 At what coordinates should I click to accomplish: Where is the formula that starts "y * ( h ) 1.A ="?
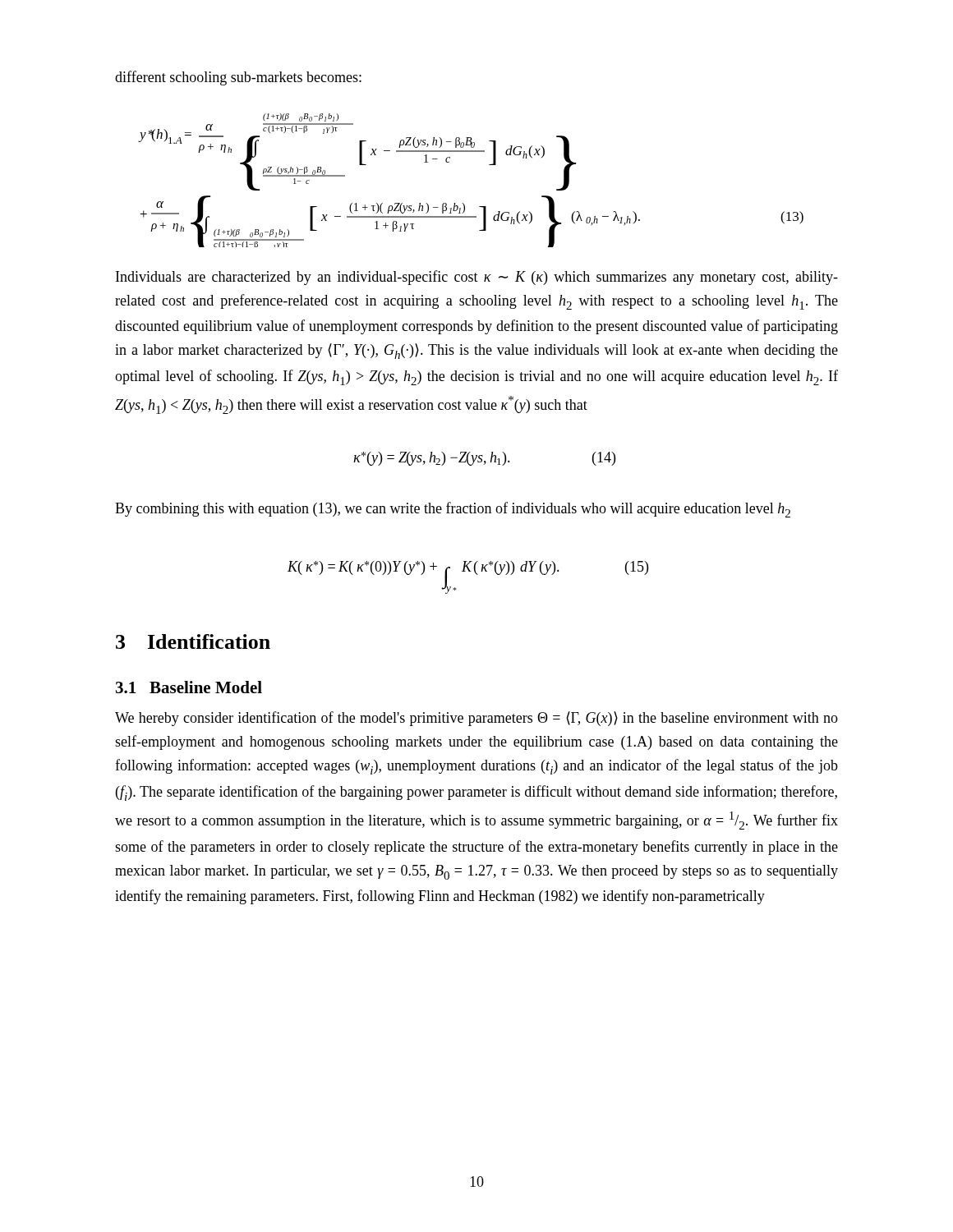click(x=476, y=177)
